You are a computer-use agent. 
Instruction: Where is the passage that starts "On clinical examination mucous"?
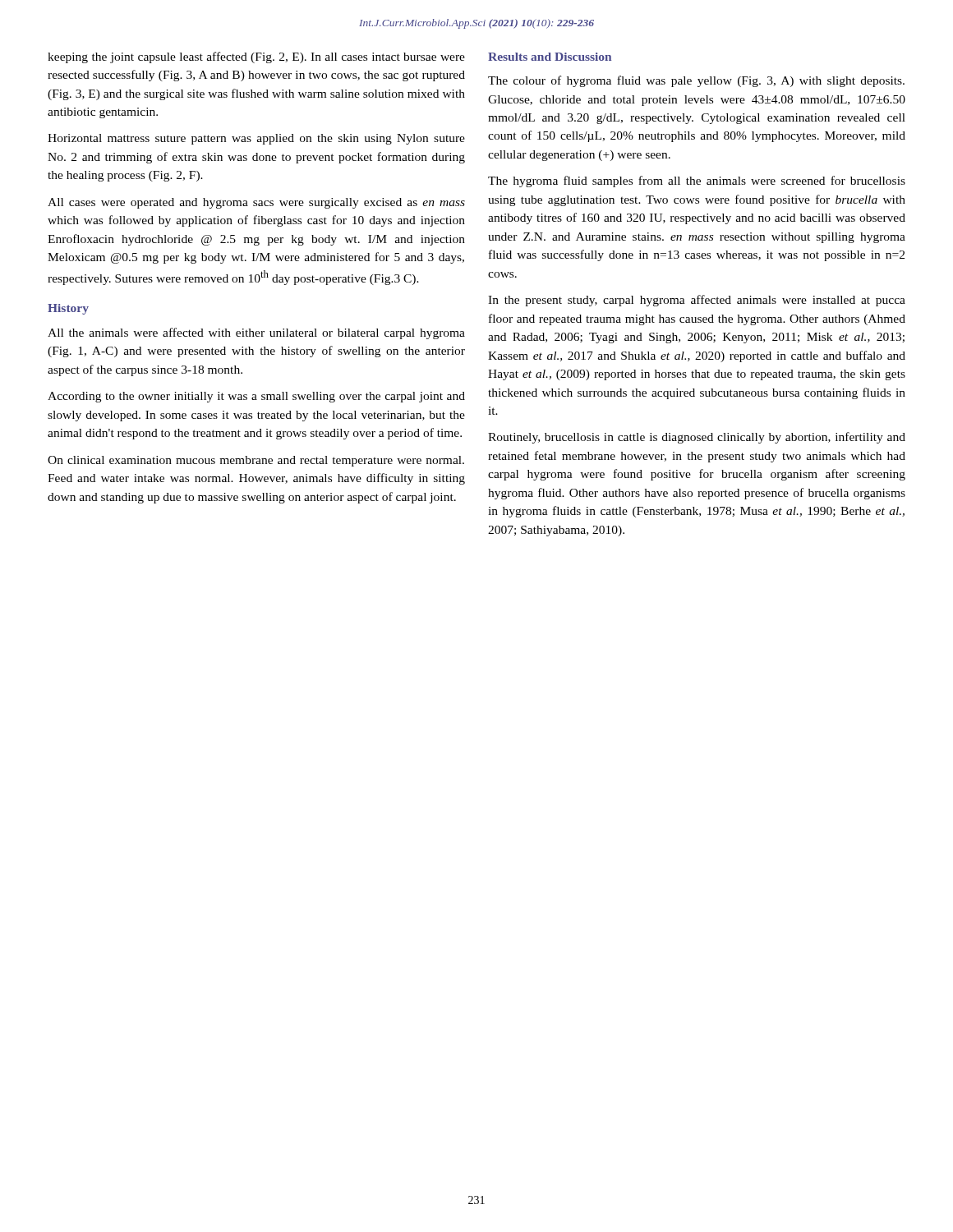point(256,478)
